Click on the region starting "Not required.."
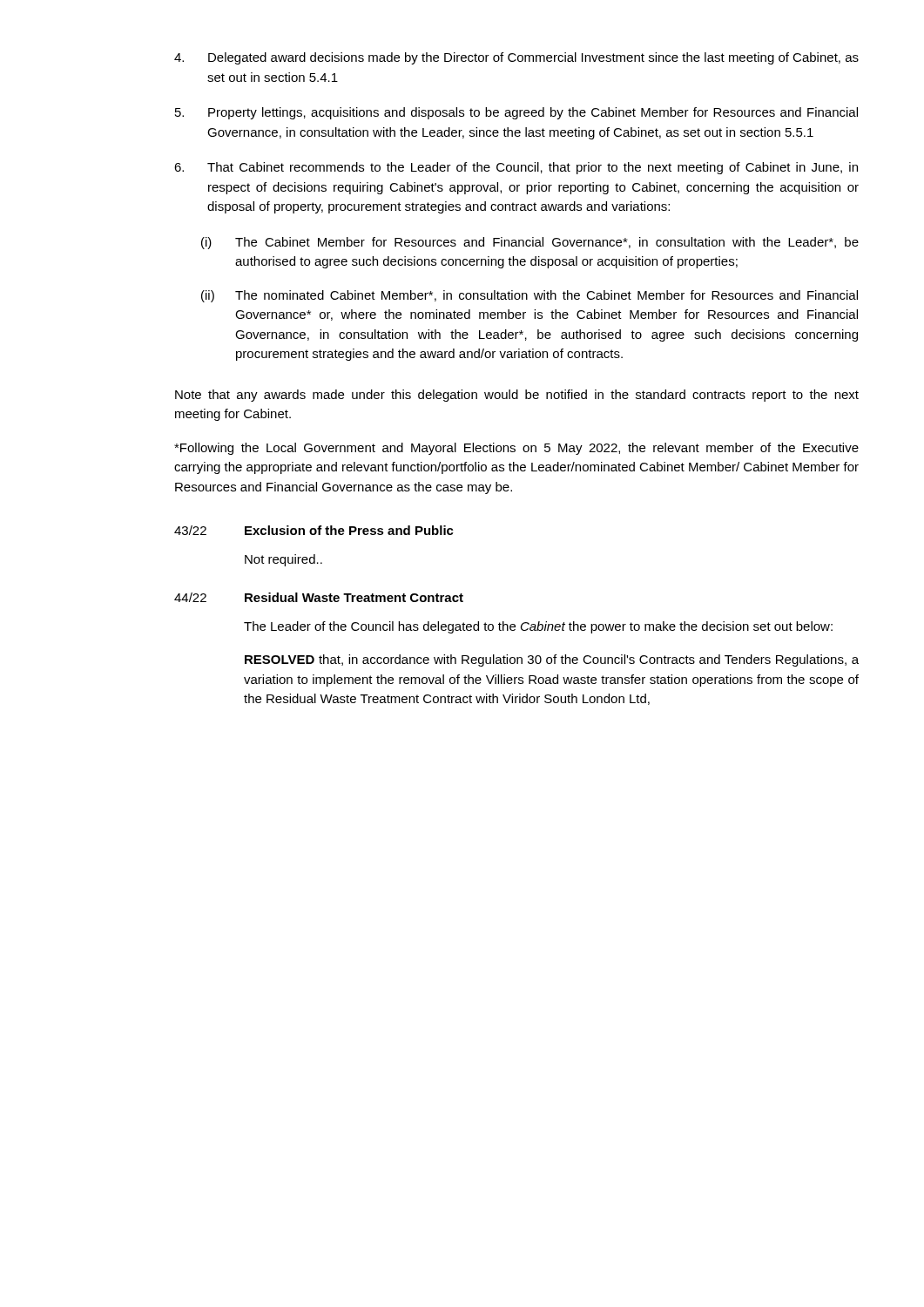This screenshot has height=1307, width=924. pyautogui.click(x=283, y=559)
